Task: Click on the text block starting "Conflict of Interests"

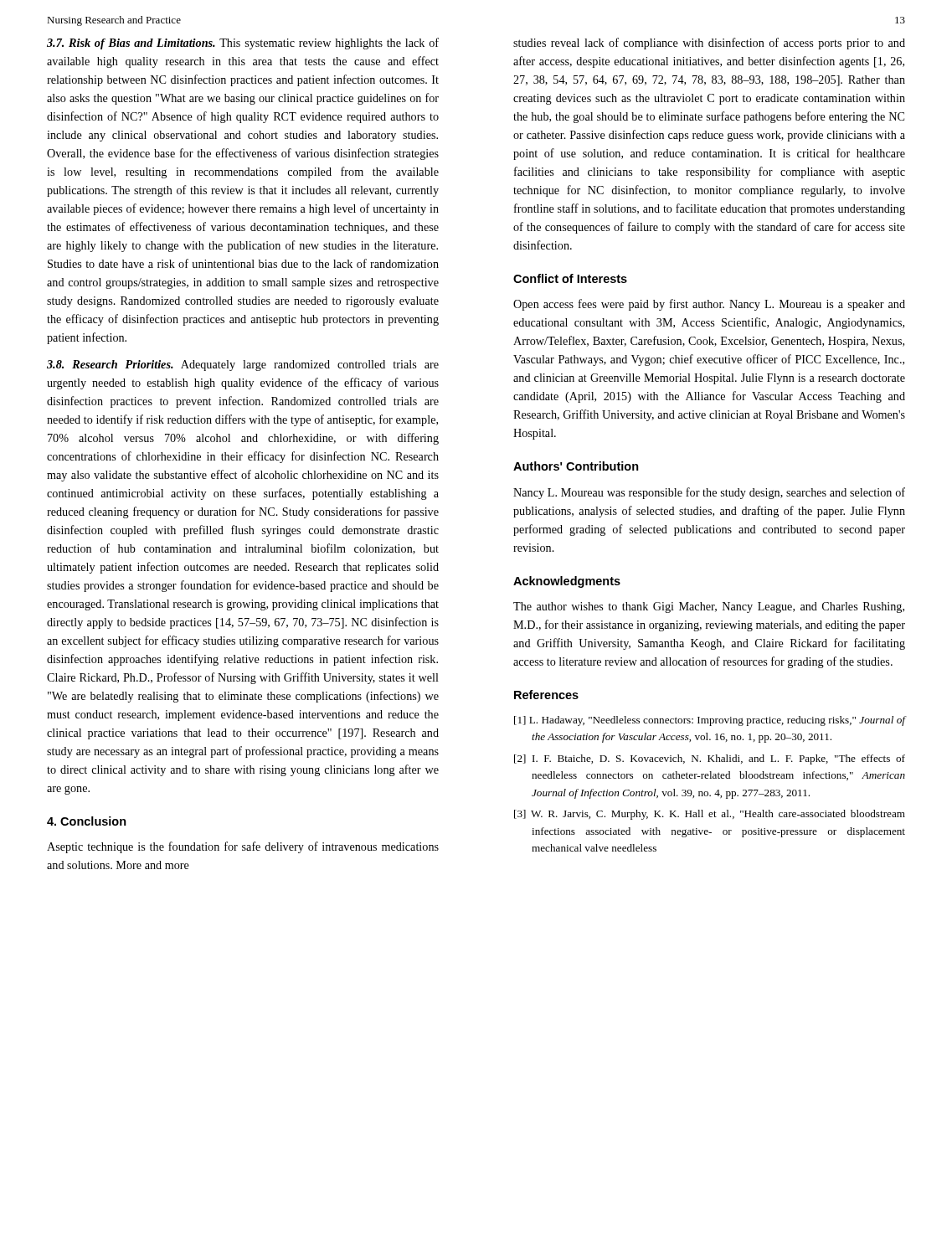Action: click(570, 279)
